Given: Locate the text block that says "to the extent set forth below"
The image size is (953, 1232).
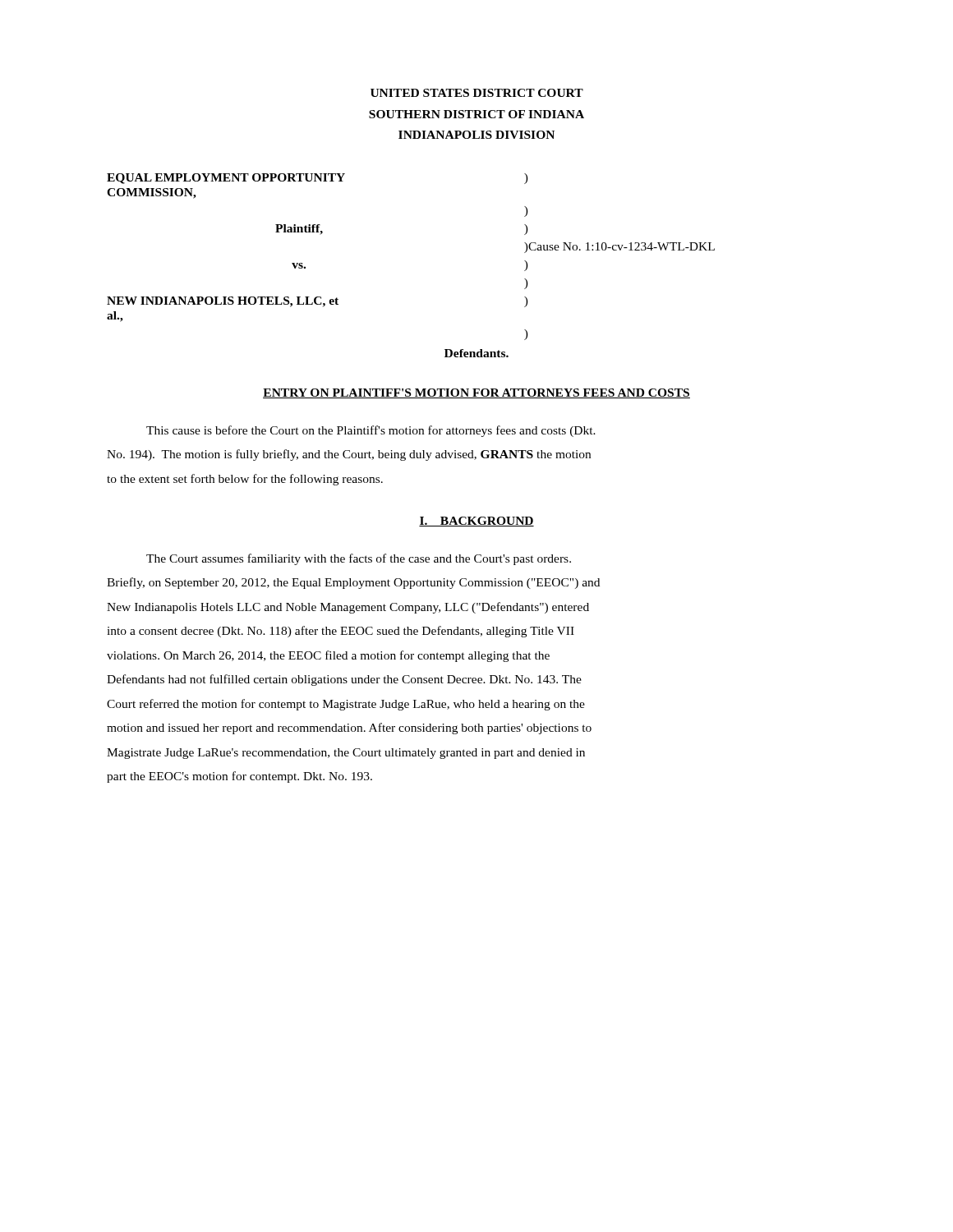Looking at the screenshot, I should (x=245, y=478).
